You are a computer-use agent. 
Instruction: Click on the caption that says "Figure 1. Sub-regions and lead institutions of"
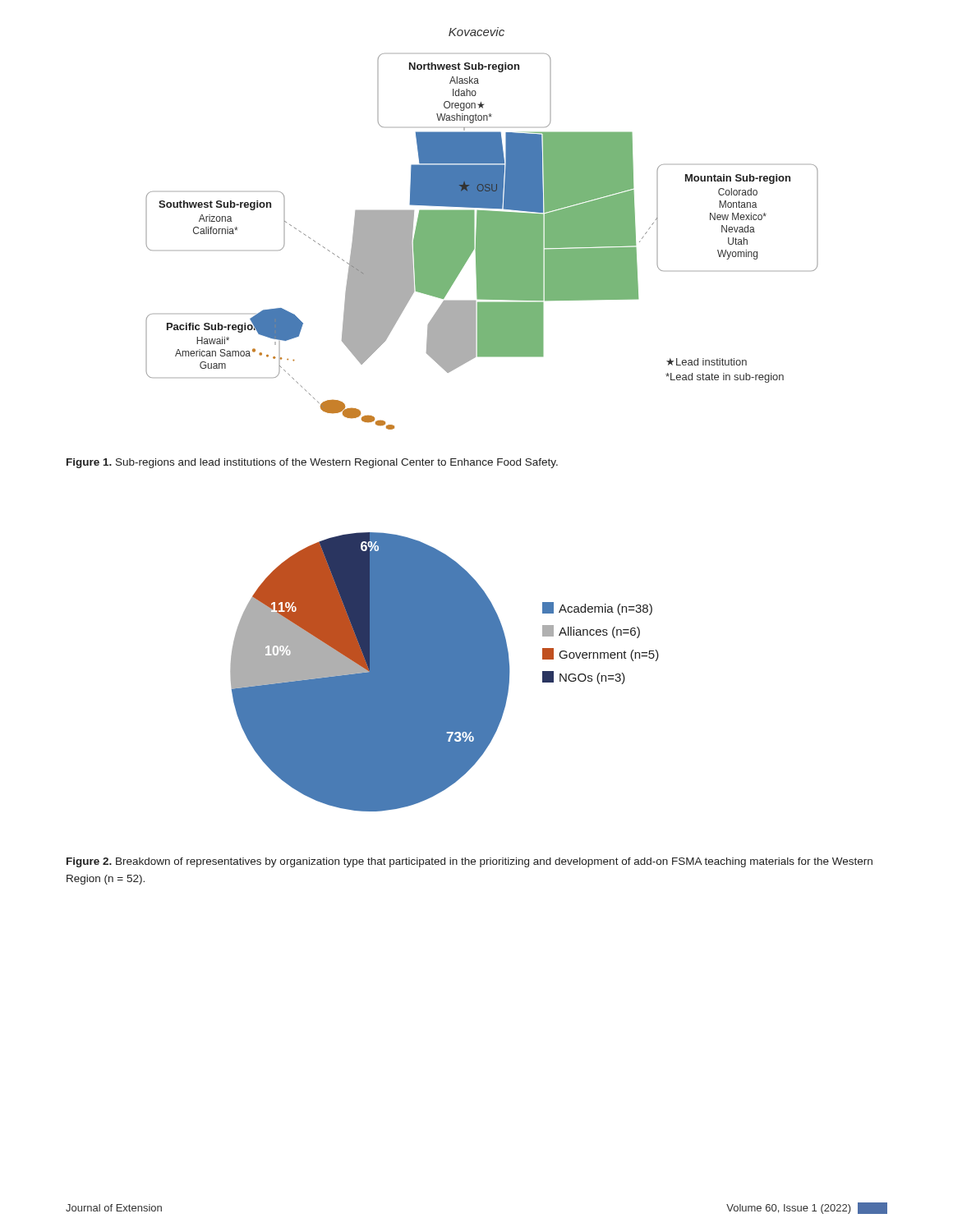click(312, 462)
